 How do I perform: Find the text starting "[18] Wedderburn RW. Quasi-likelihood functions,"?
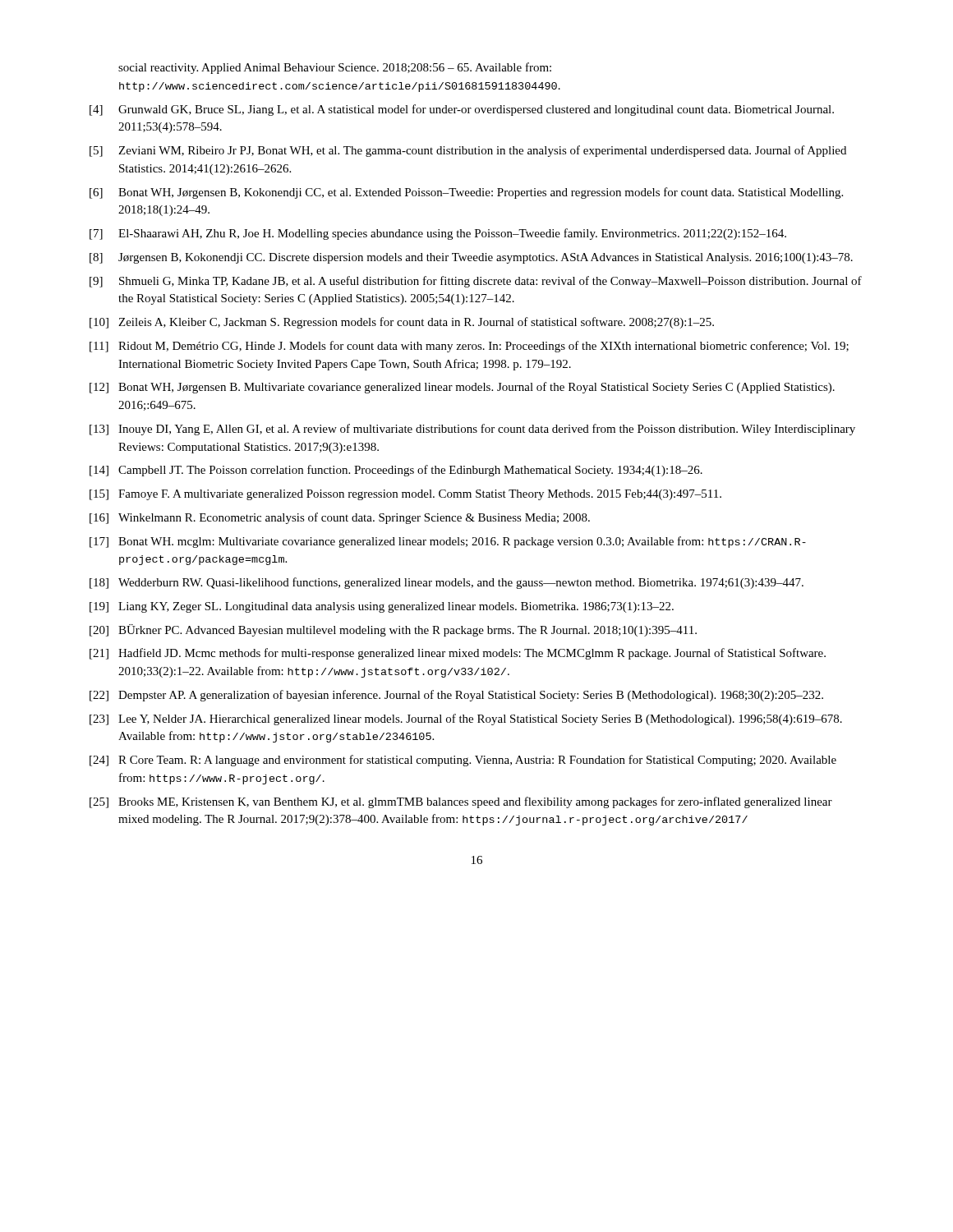click(476, 583)
